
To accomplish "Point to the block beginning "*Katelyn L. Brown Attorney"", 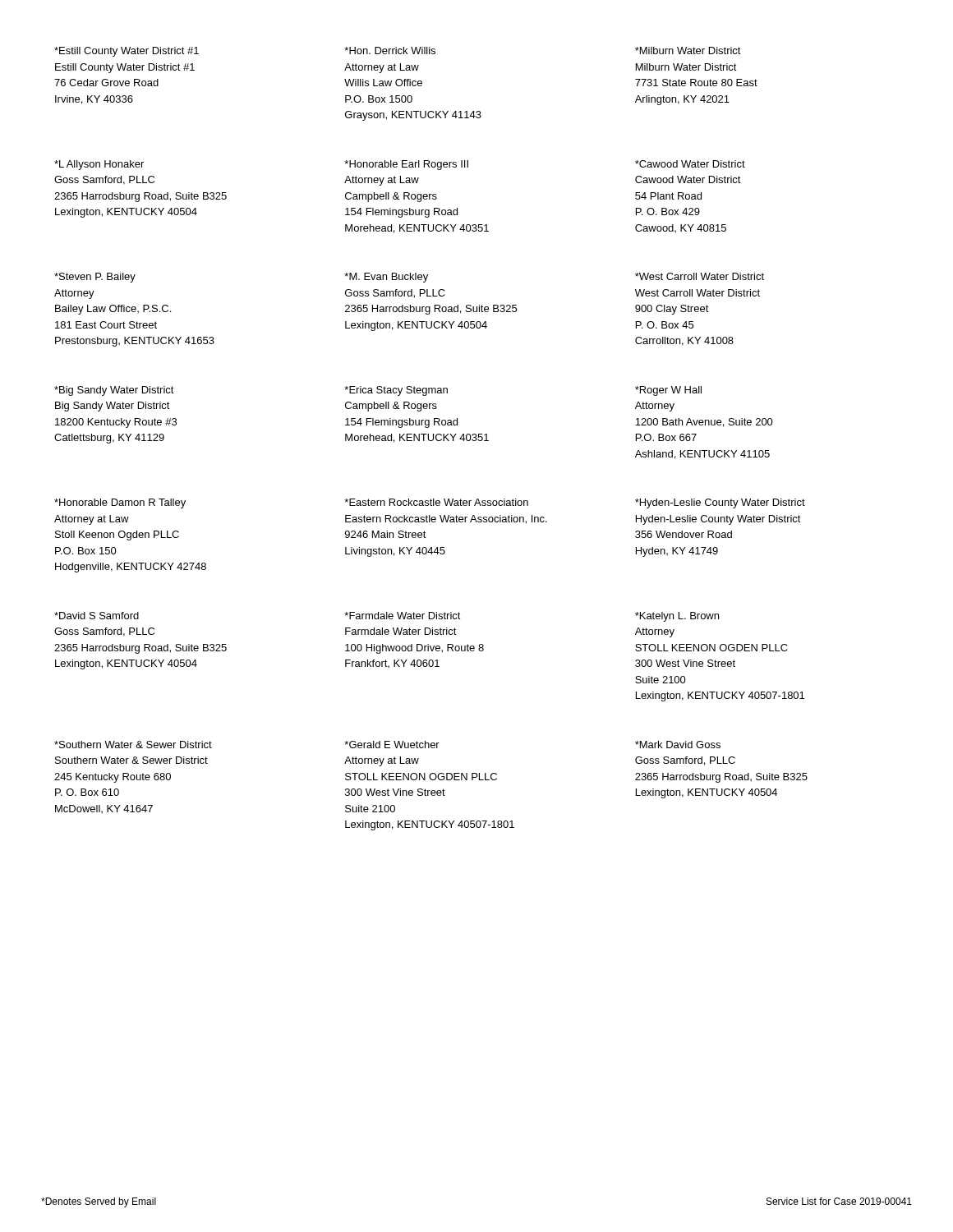I will pos(767,655).
